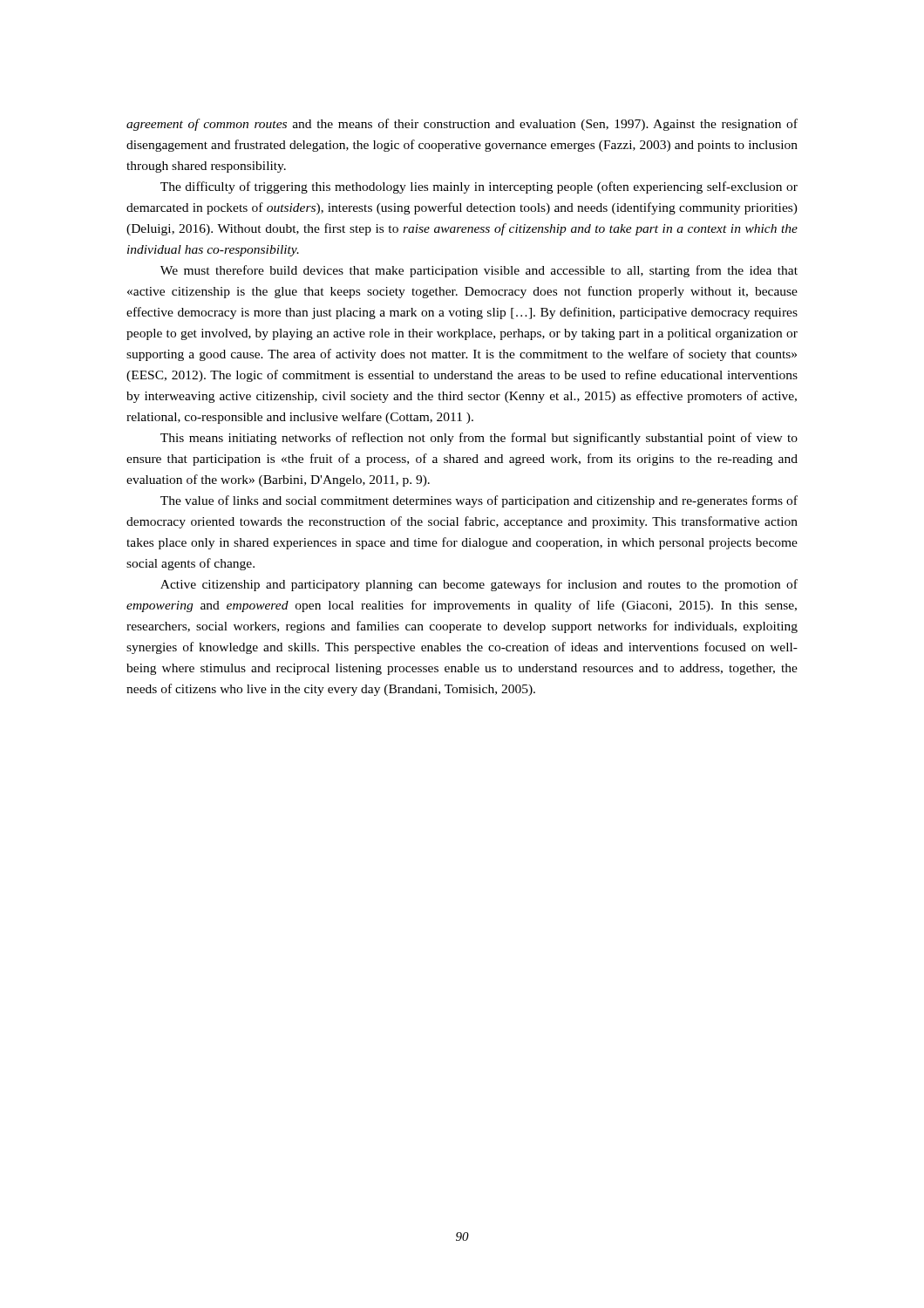This screenshot has width=924, height=1308.
Task: Where is the passage that starts "agreement of common routes and the"?
Action: click(x=462, y=407)
